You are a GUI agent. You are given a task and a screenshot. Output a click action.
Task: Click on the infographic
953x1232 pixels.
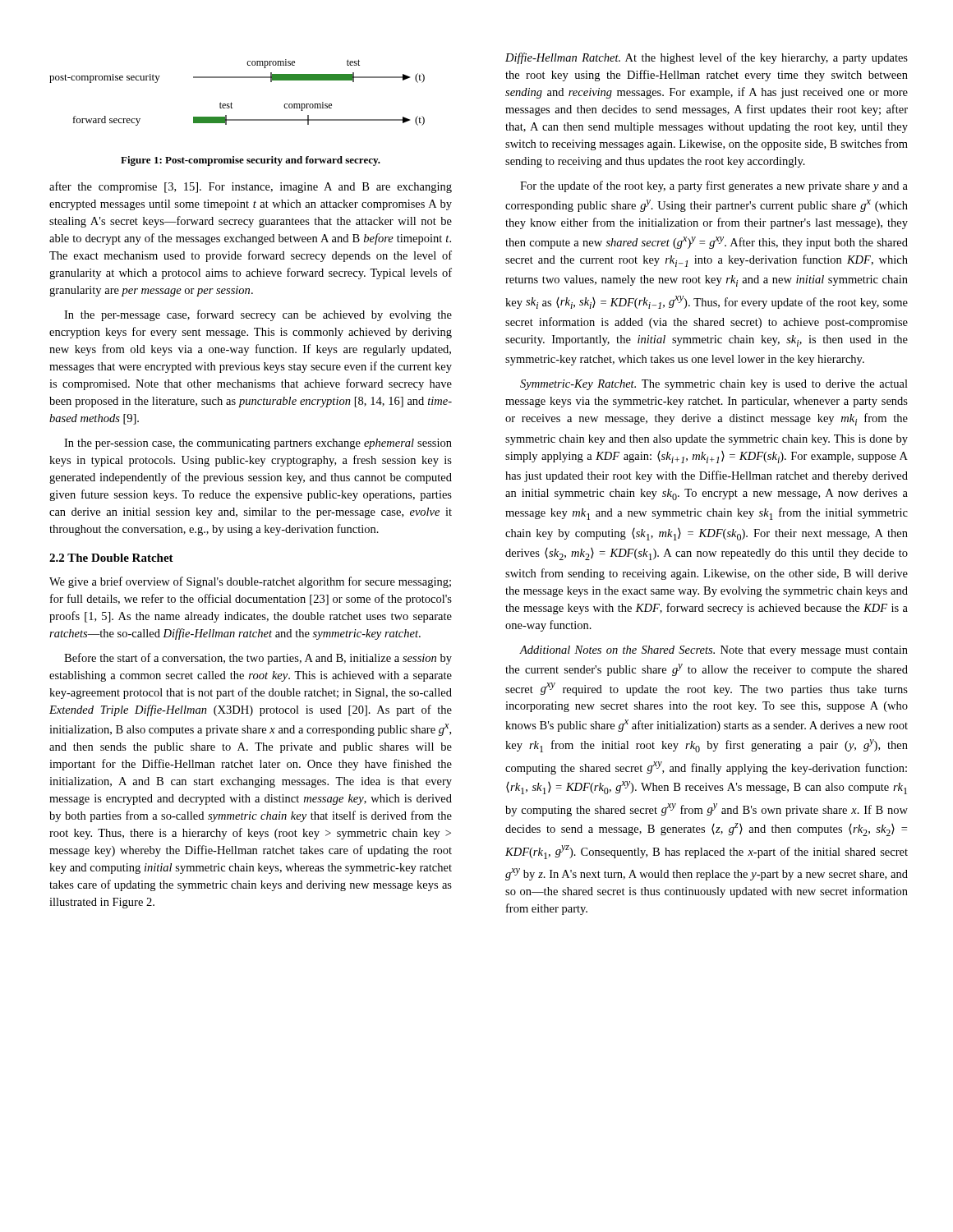pyautogui.click(x=251, y=97)
